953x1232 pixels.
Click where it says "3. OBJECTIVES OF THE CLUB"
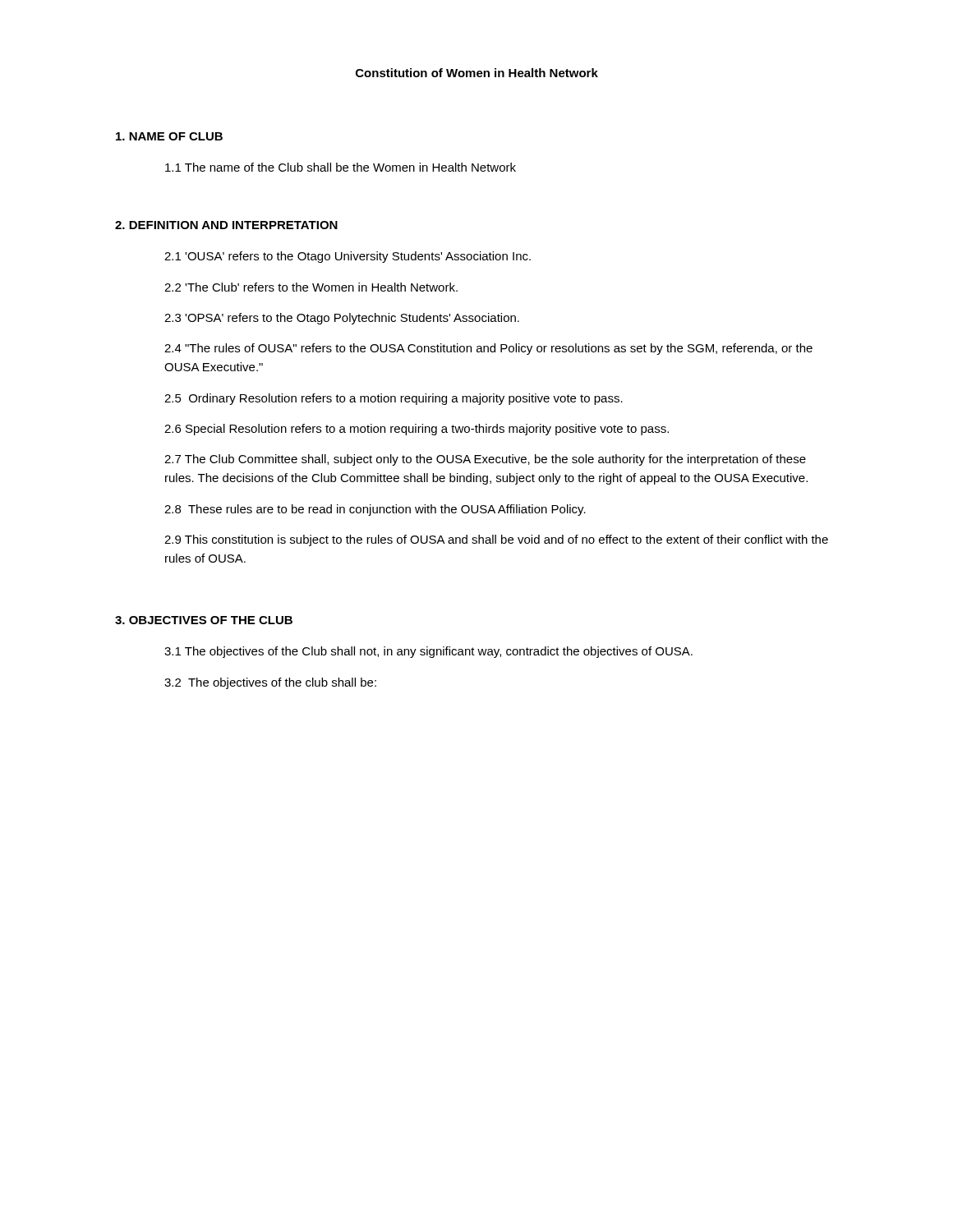pyautogui.click(x=204, y=620)
